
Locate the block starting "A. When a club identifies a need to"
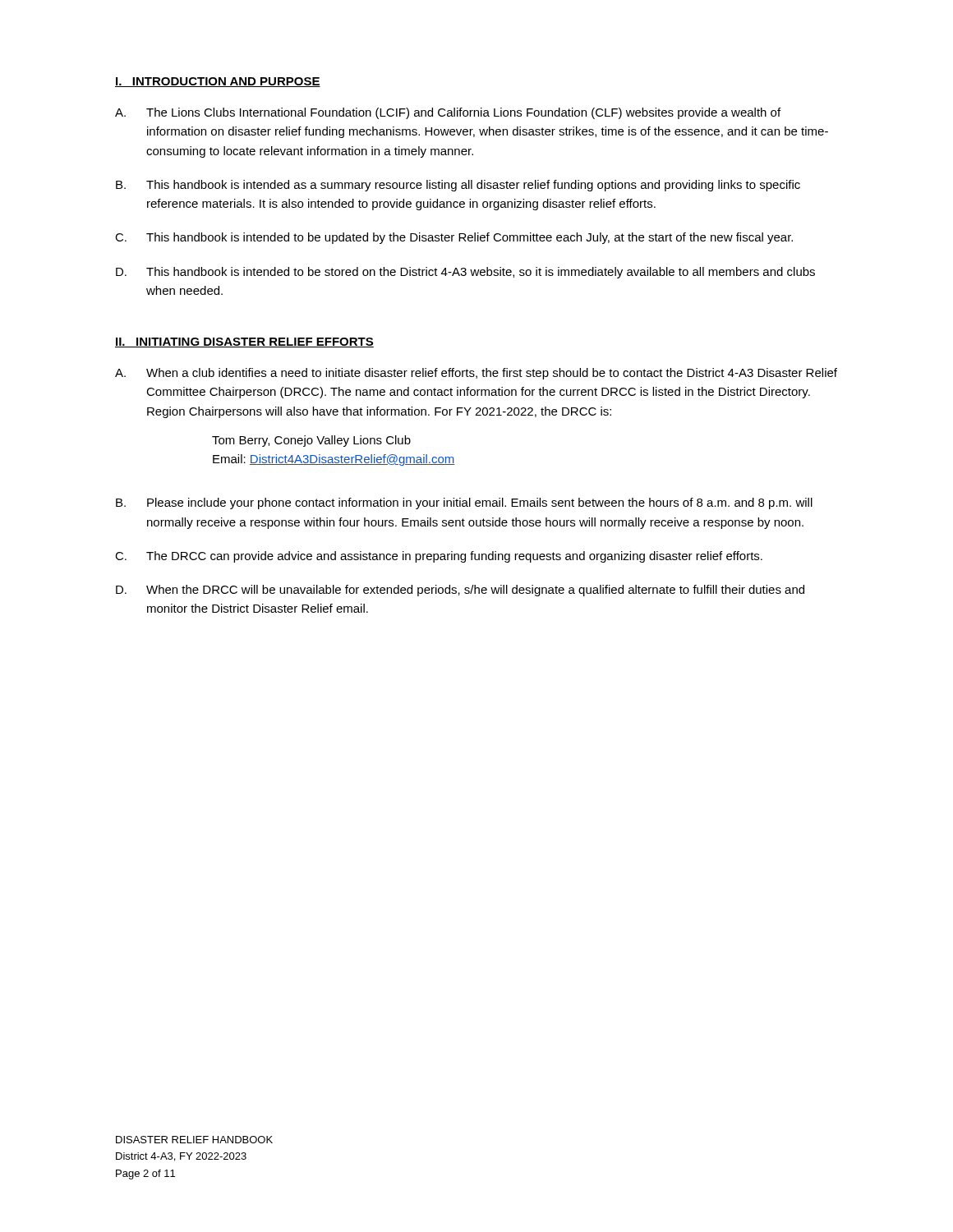[x=476, y=421]
